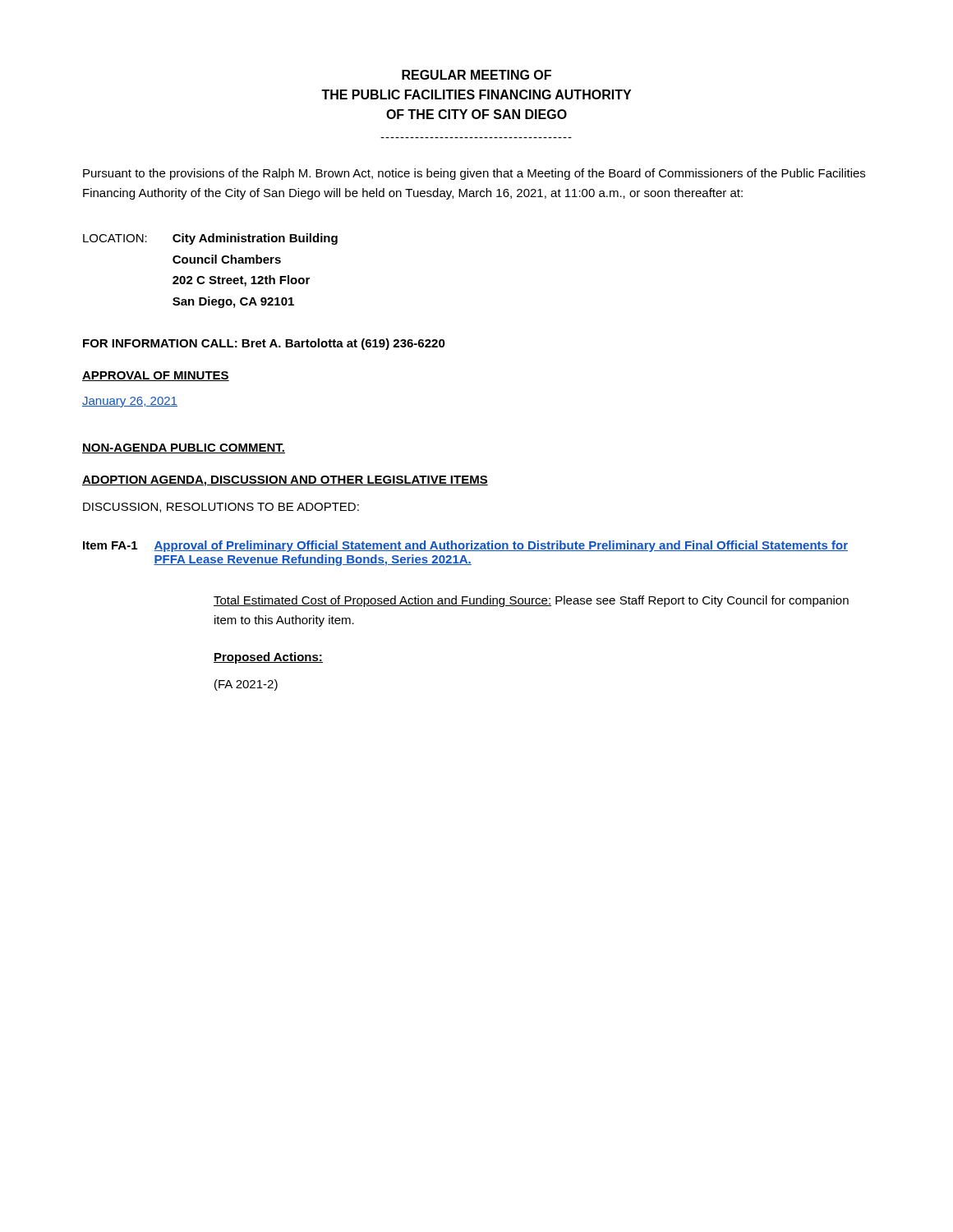Point to the element starting "NON-AGENDA PUBLIC COMMENT."
953x1232 pixels.
tap(184, 447)
